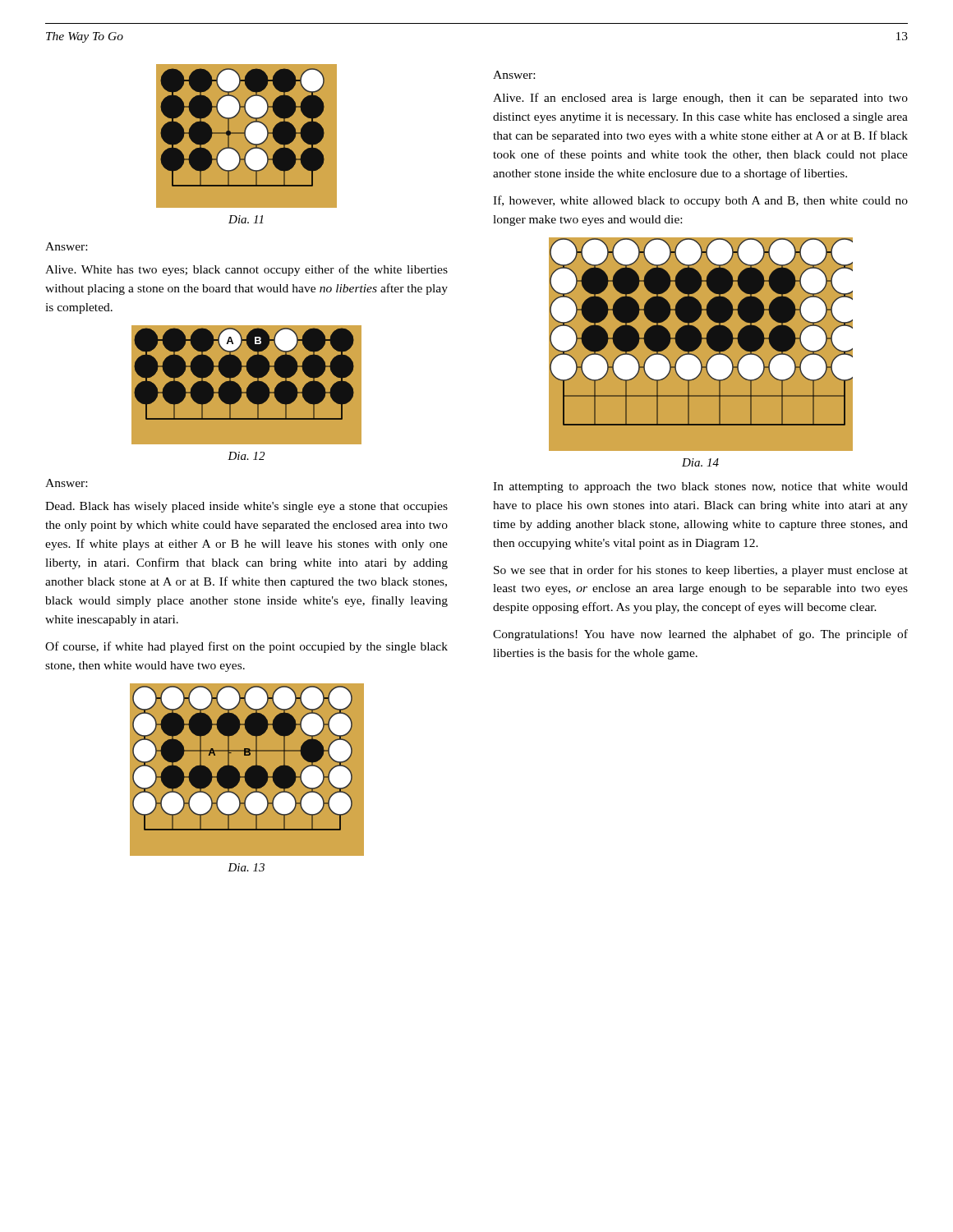Viewport: 953px width, 1232px height.
Task: Find the region starting "If, however, white allowed black to occupy both"
Action: (700, 210)
